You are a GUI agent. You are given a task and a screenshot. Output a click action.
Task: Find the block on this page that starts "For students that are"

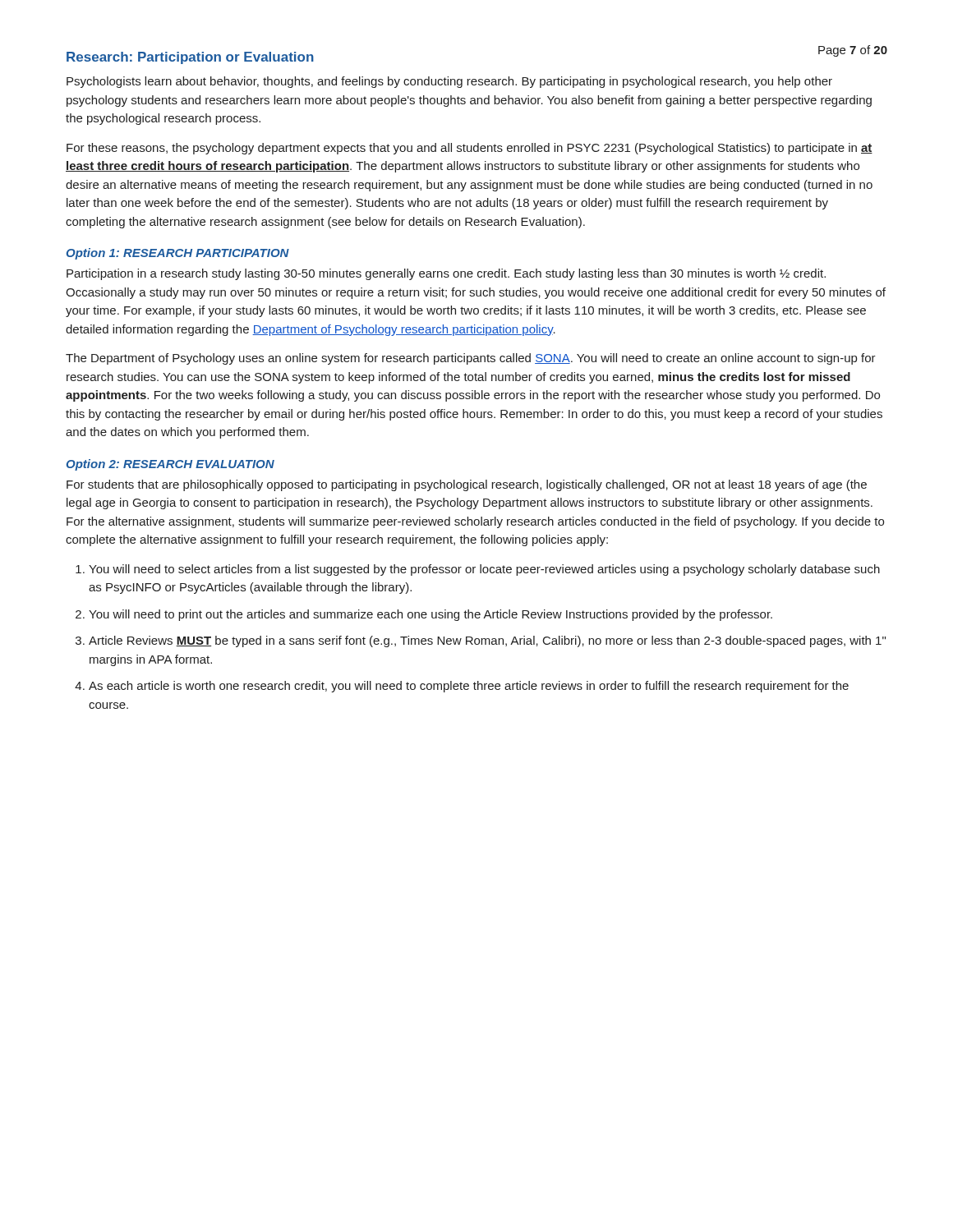(x=476, y=512)
